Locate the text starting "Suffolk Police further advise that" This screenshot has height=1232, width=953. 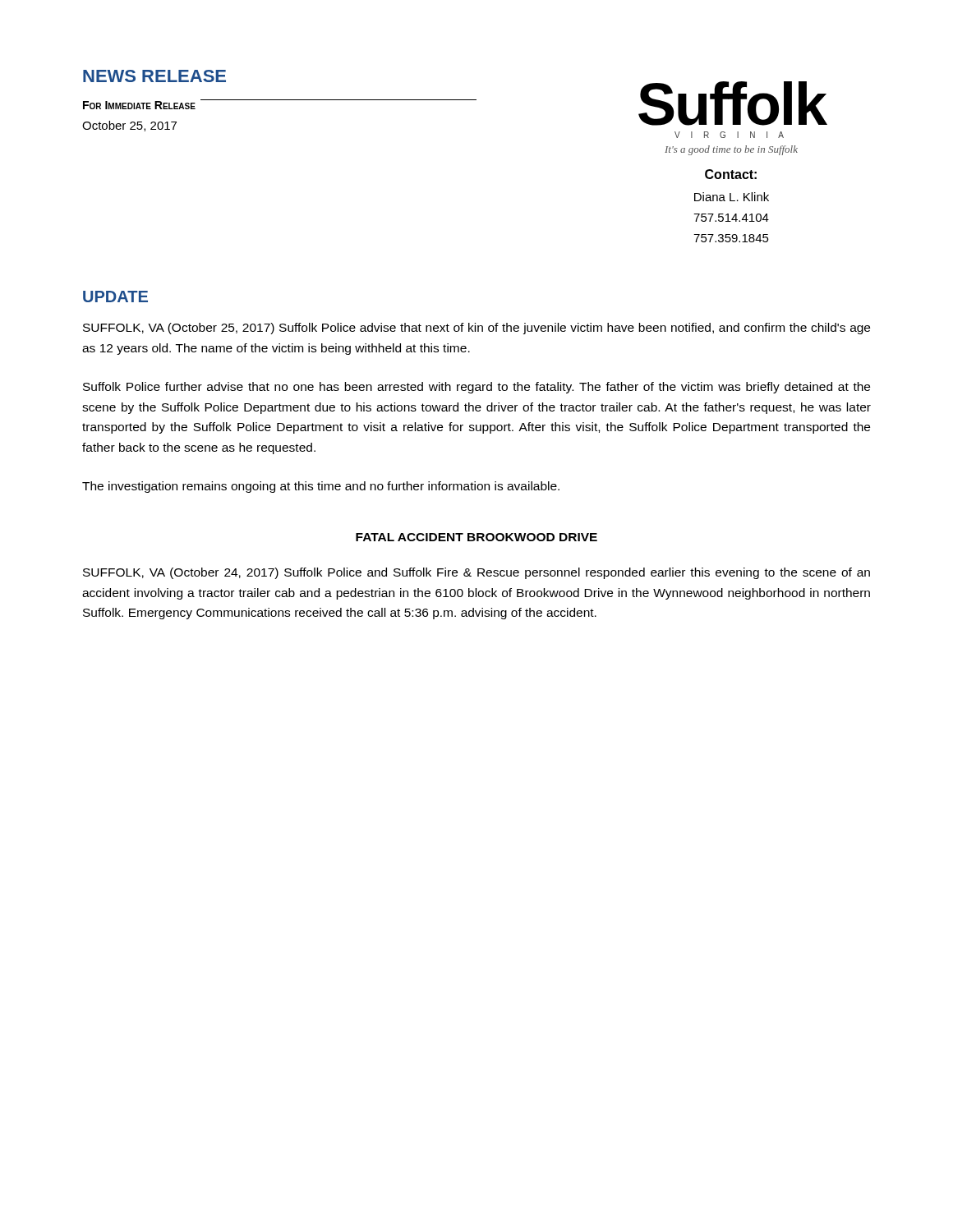point(476,417)
